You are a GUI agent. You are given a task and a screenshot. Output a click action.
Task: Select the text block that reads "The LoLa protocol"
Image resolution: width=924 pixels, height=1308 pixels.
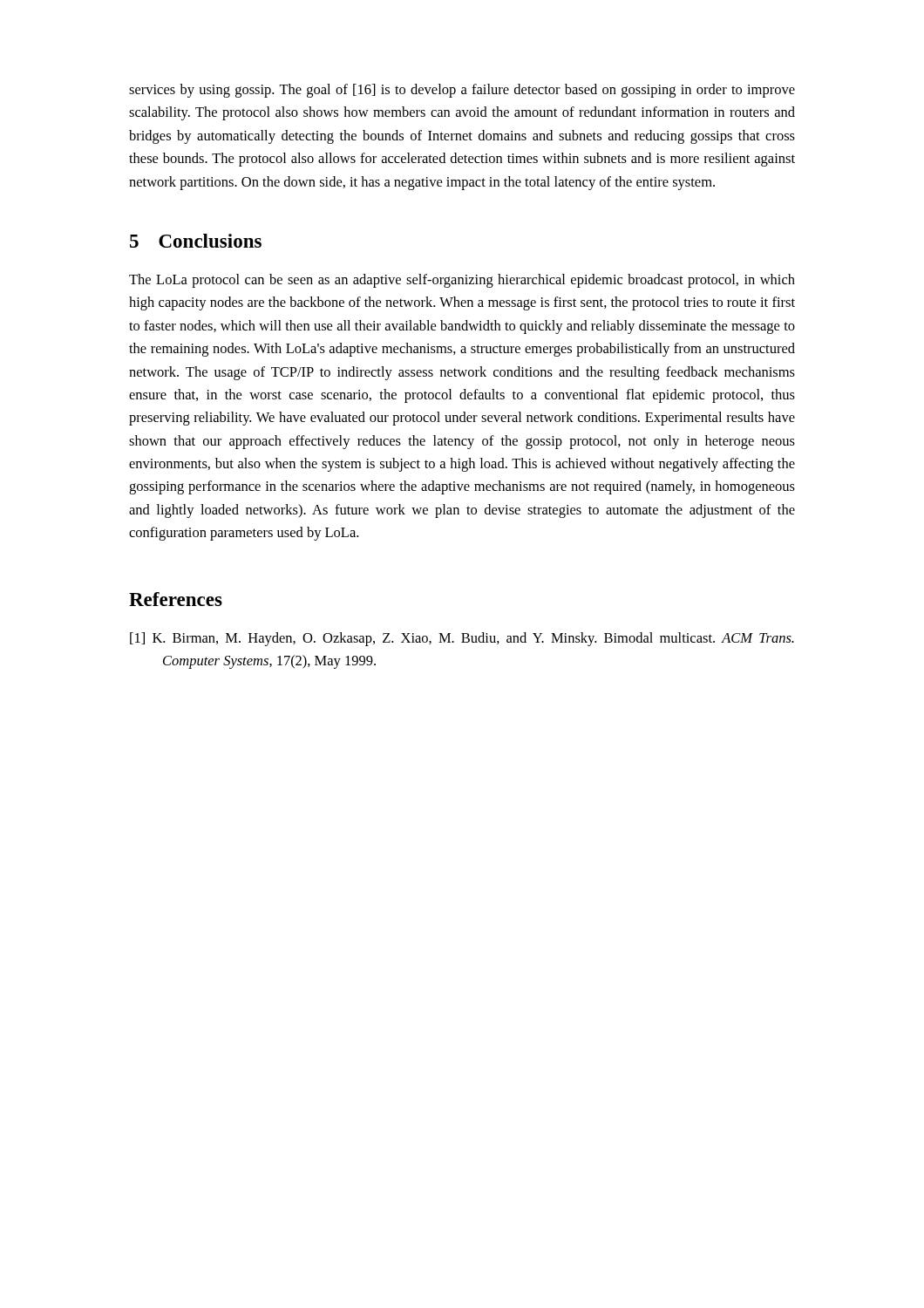pyautogui.click(x=462, y=406)
